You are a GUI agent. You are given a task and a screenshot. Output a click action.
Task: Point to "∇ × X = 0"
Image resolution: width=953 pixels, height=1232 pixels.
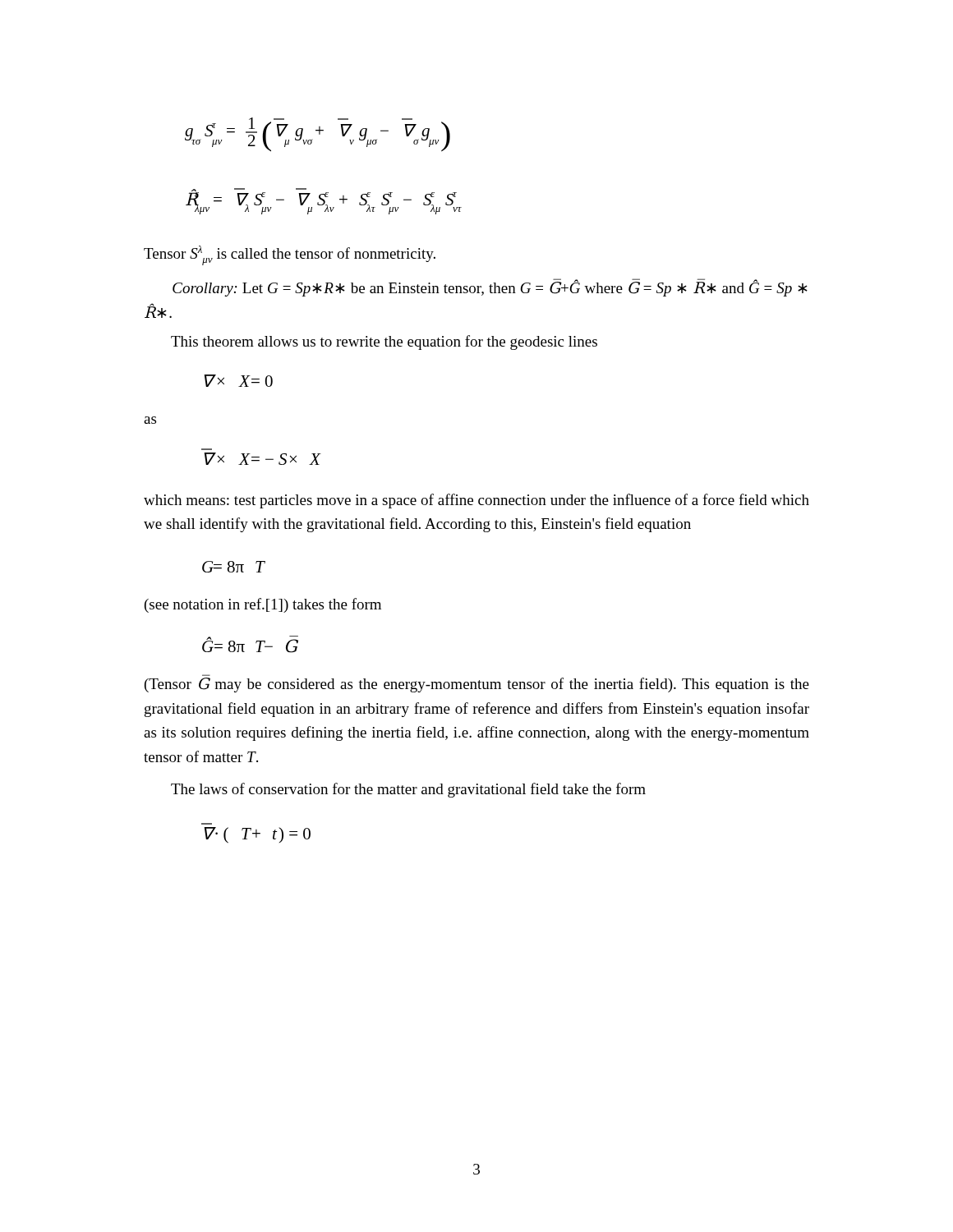255,380
